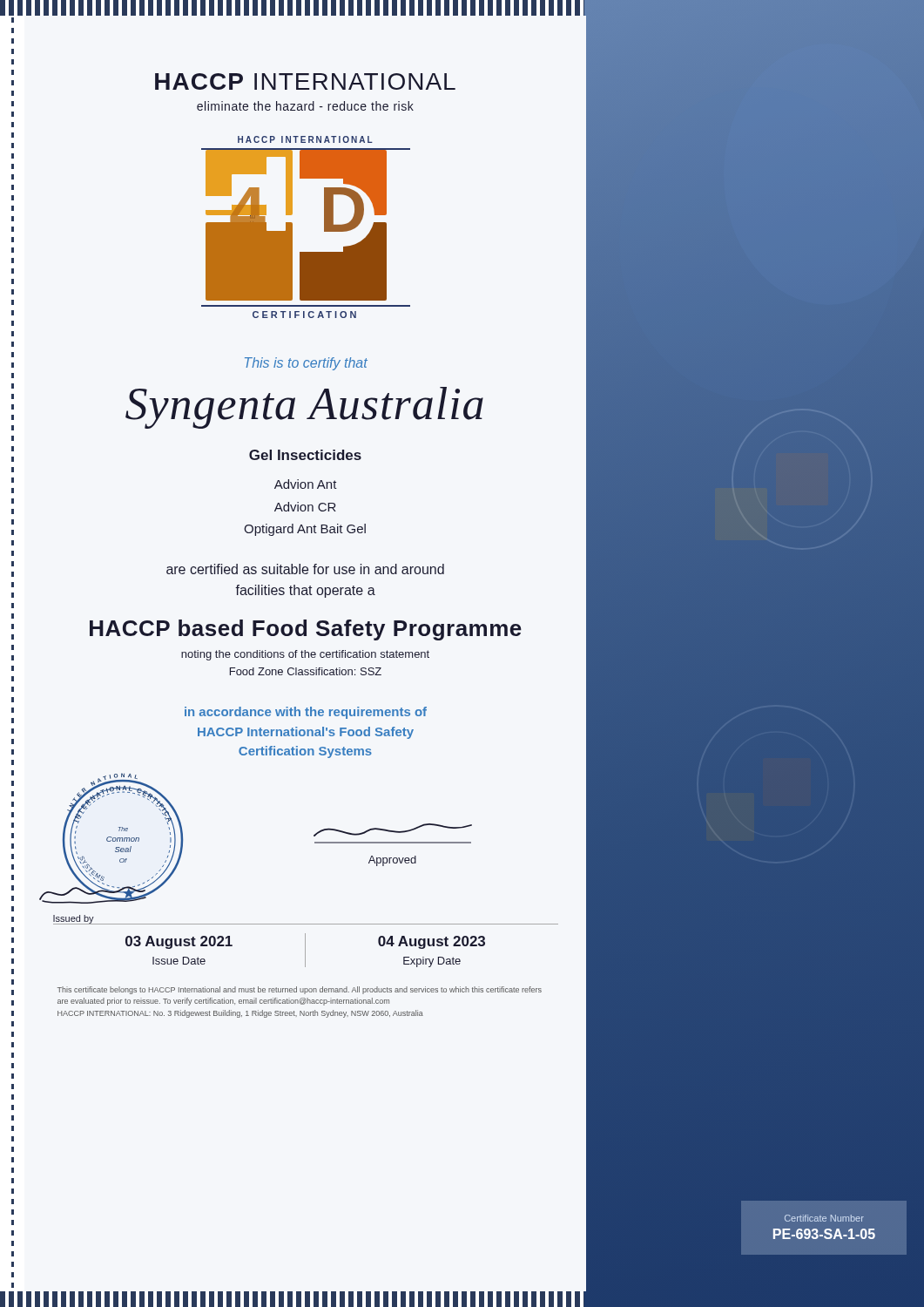This screenshot has width=924, height=1307.
Task: Select the text block with the text "04 August 2023 Expiry"
Action: pyautogui.click(x=432, y=950)
